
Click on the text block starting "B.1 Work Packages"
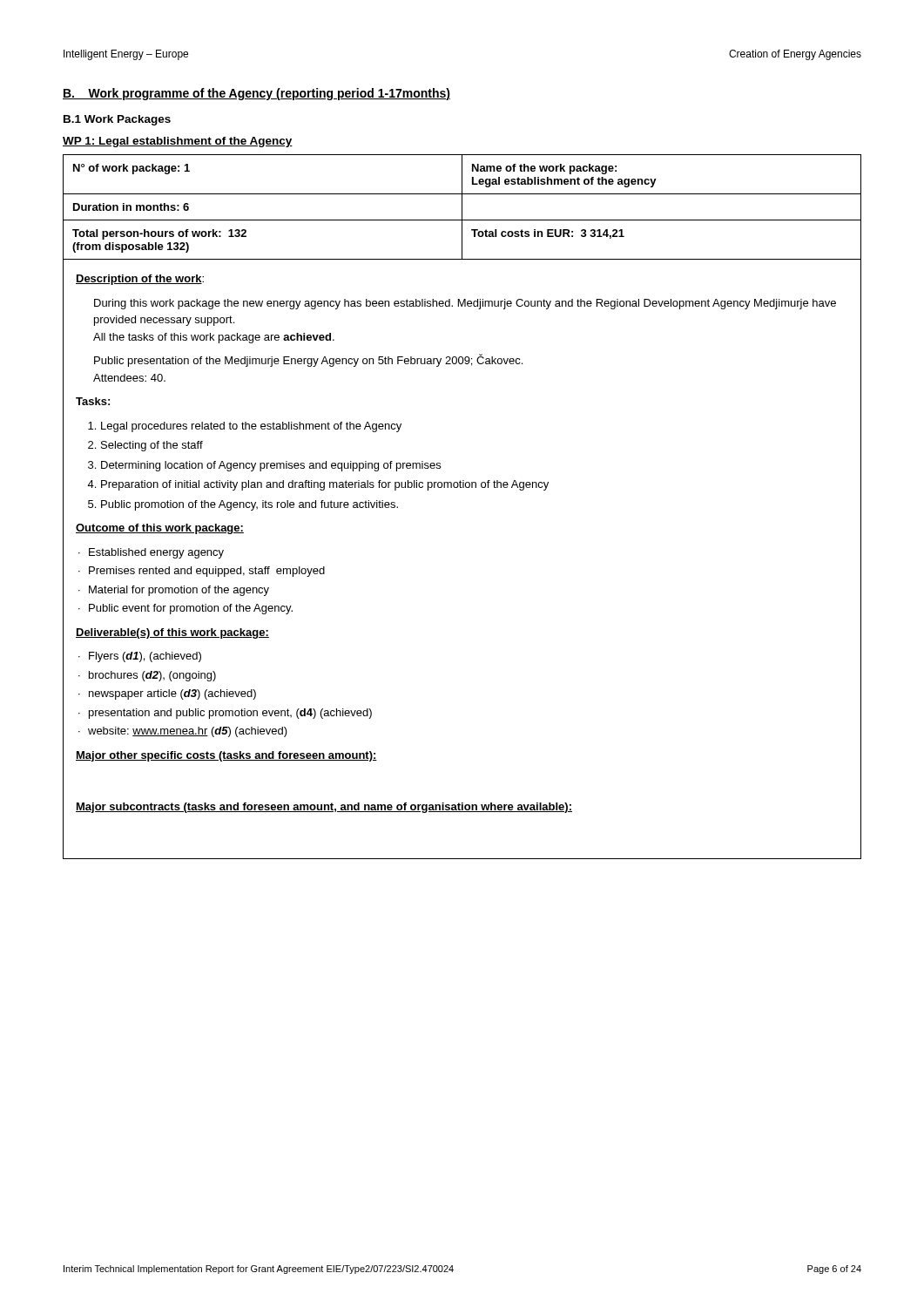[x=117, y=119]
